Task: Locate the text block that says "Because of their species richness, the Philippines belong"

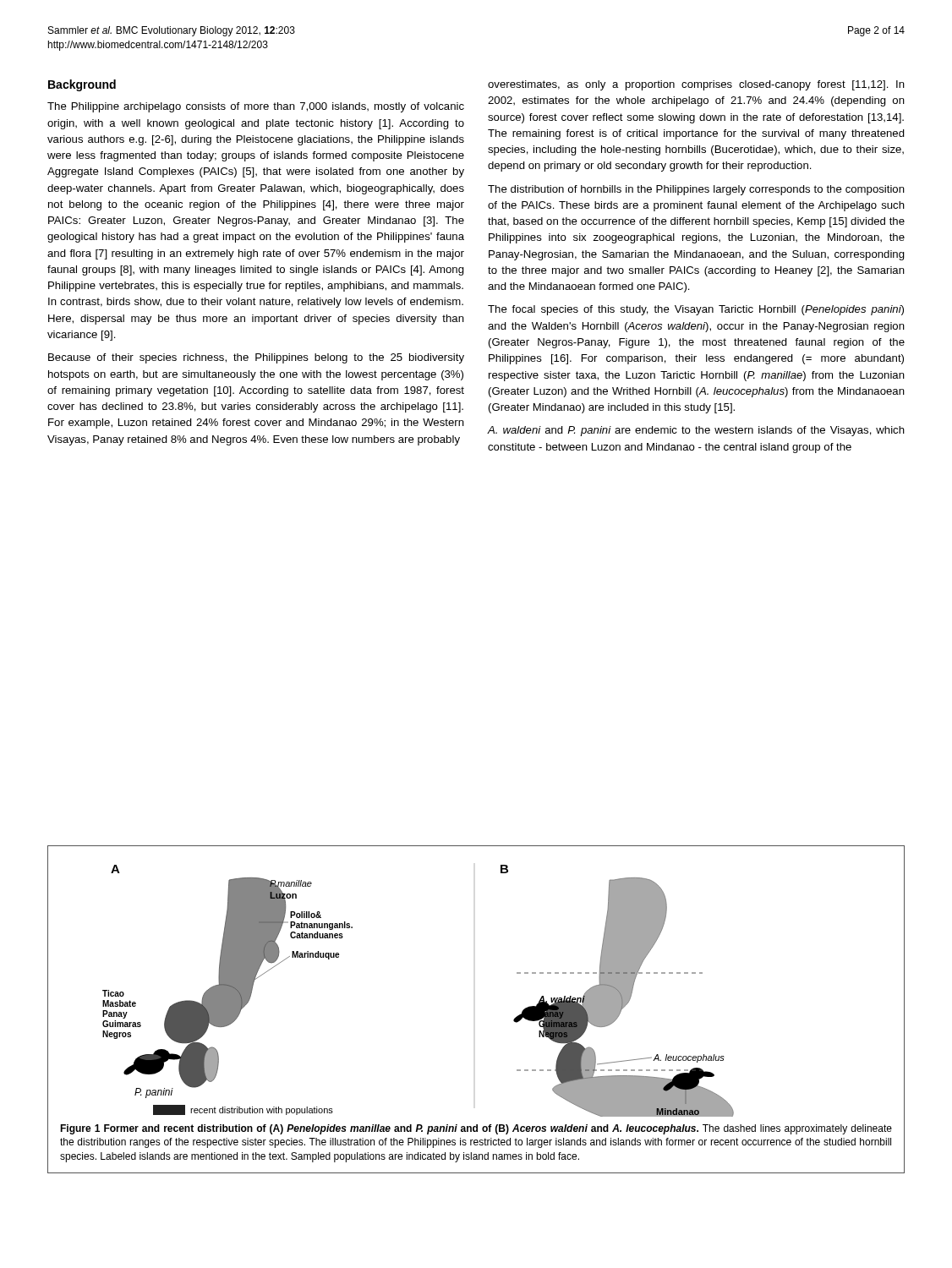Action: pos(256,398)
